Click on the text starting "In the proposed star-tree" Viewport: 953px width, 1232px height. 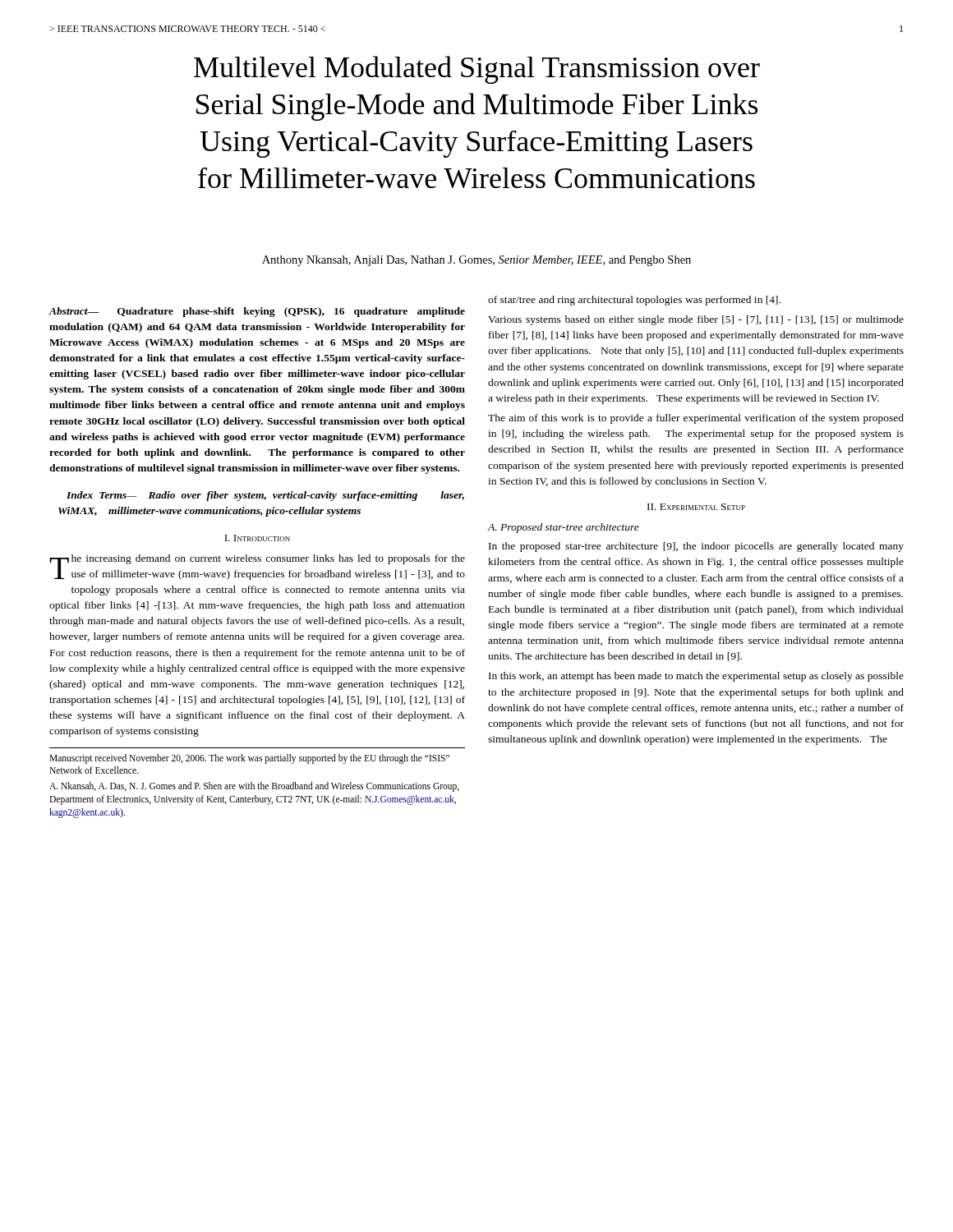[x=696, y=642]
